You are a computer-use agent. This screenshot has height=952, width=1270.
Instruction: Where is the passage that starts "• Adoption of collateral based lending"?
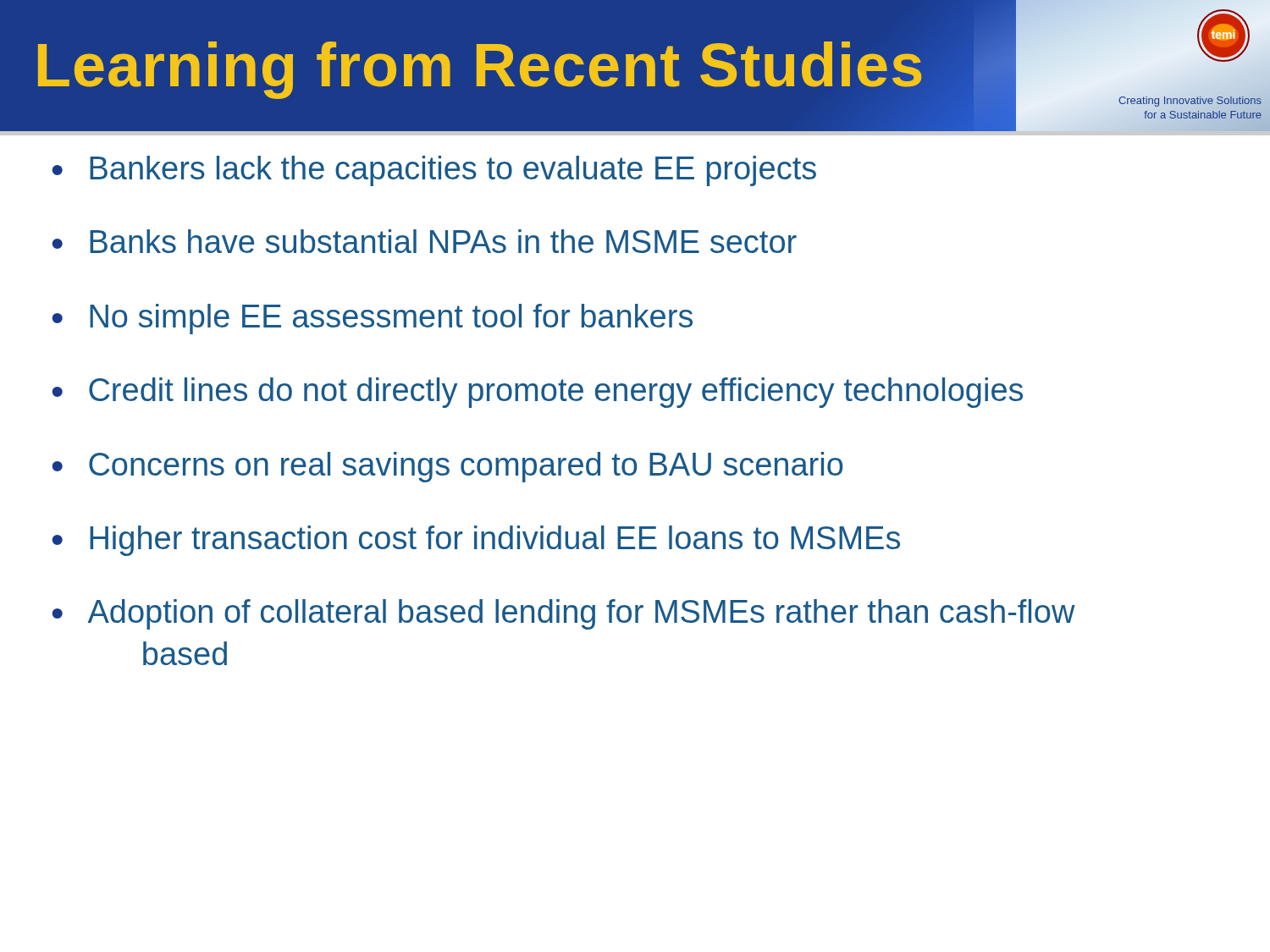(x=563, y=634)
